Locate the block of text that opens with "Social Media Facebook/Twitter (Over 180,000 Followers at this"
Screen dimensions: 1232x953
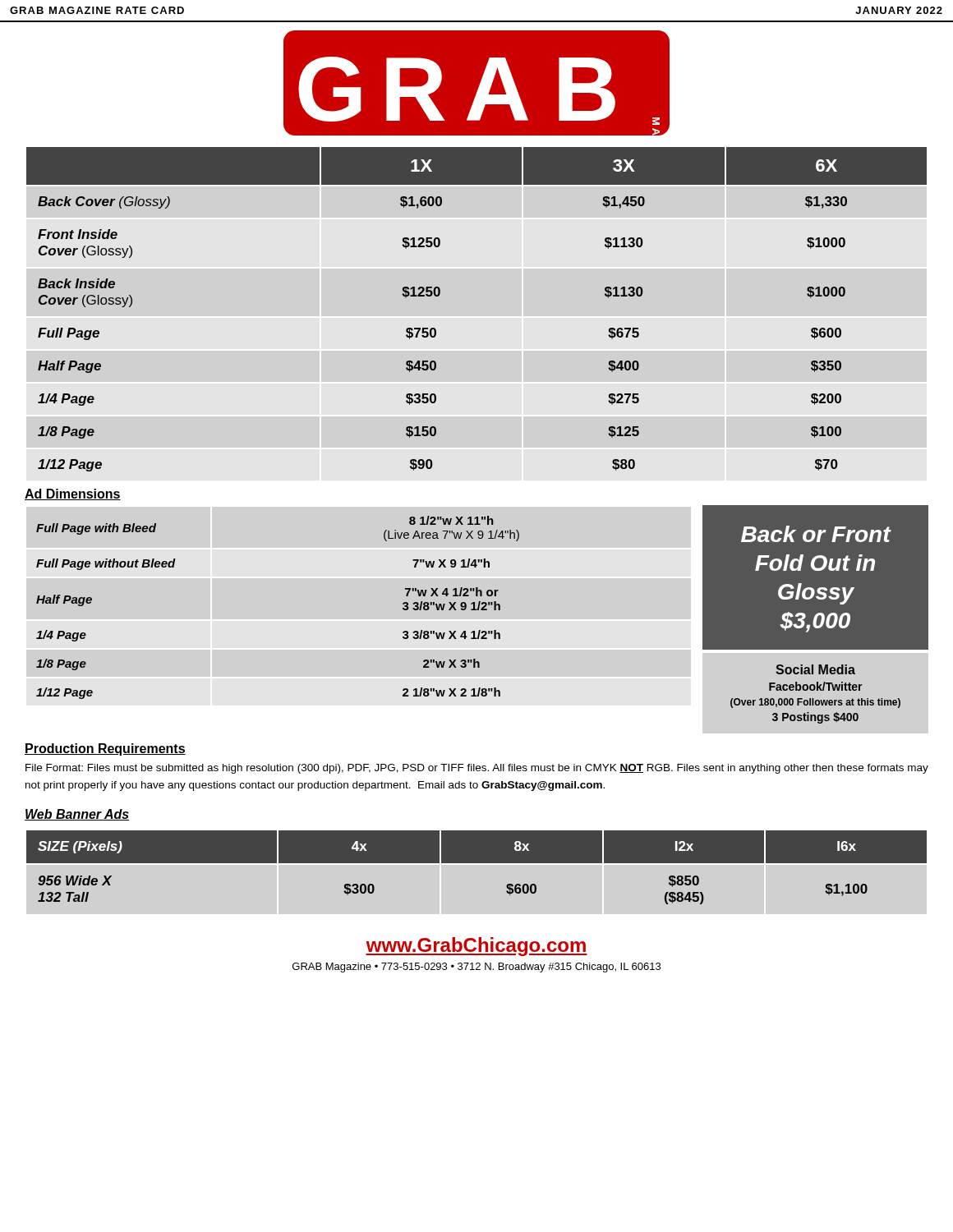tap(815, 693)
